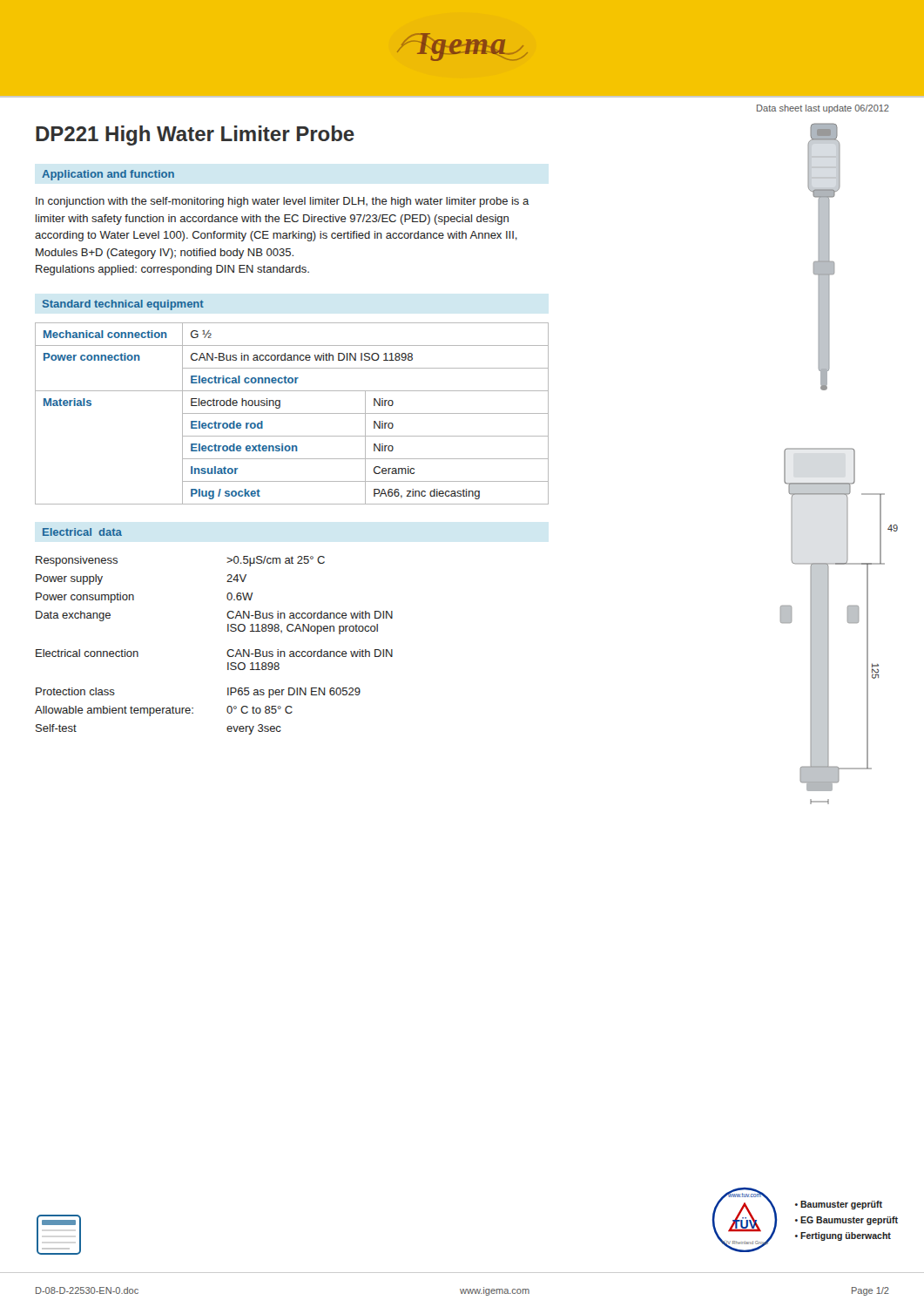Find the text block that says "Responsiveness >0.5μS/cm at"
924x1307 pixels.
point(292,644)
